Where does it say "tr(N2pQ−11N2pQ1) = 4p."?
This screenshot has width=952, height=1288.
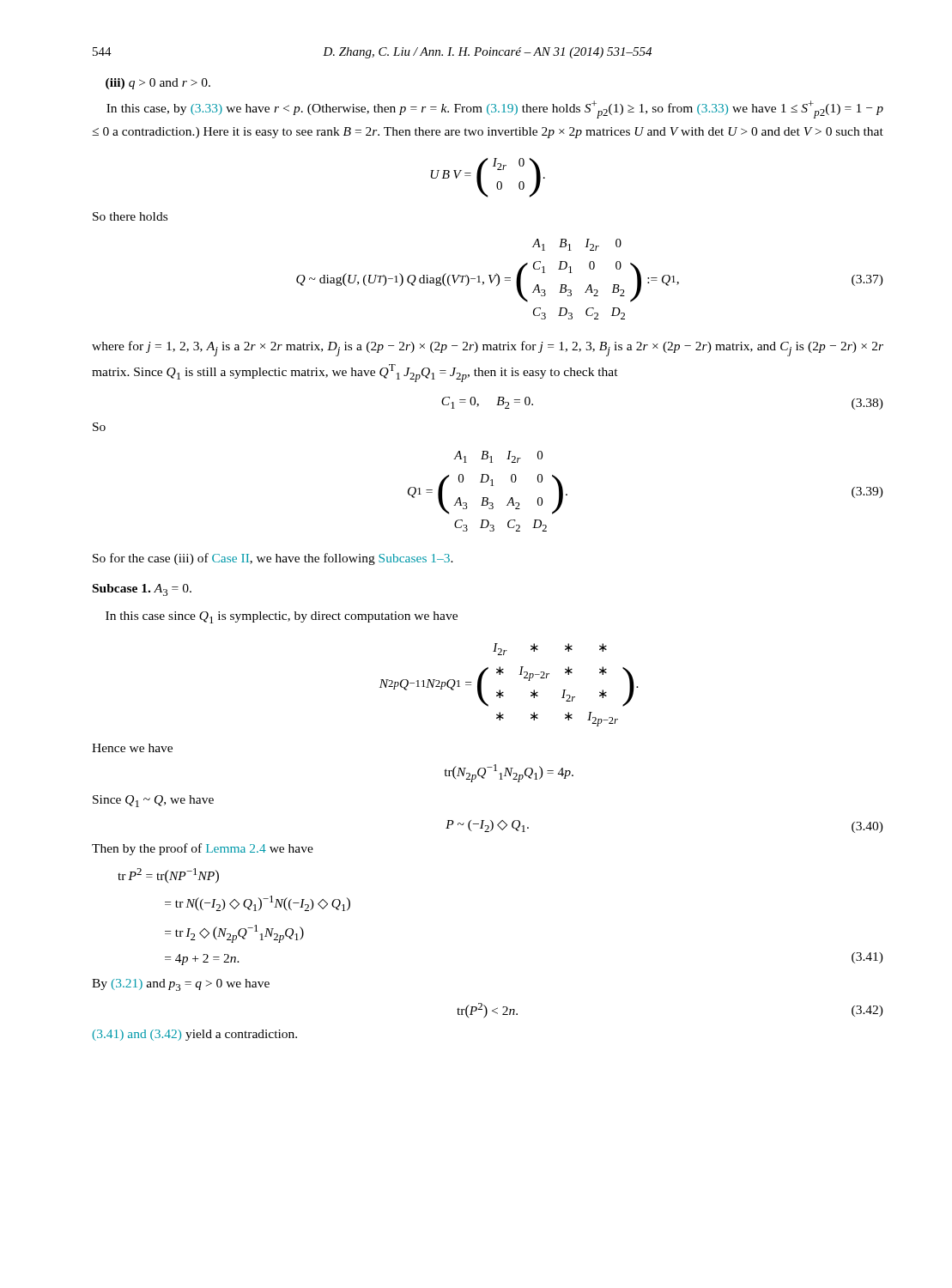[509, 772]
